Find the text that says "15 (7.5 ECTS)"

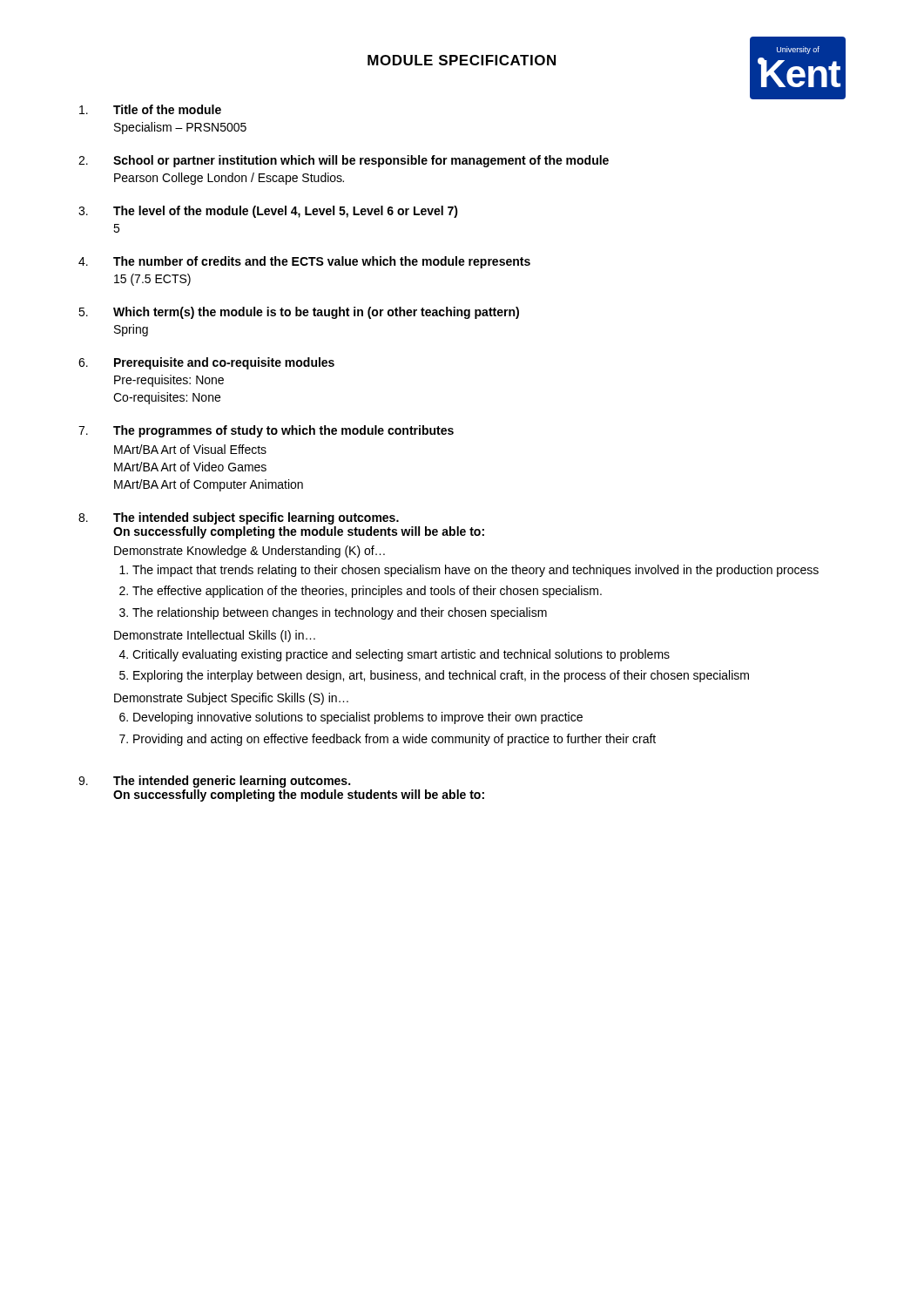click(152, 279)
